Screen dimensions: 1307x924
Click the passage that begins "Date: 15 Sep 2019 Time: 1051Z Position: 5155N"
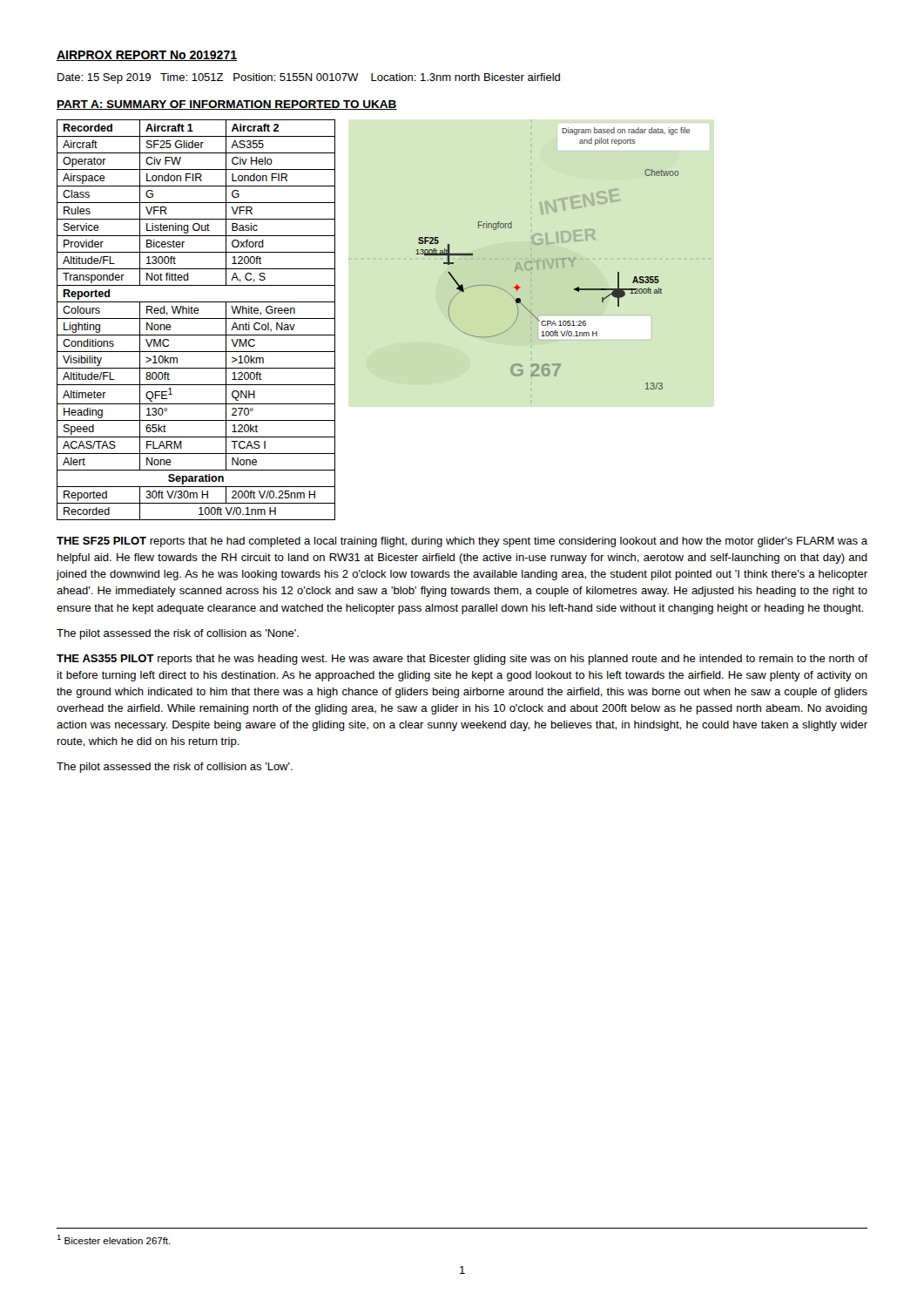(309, 77)
